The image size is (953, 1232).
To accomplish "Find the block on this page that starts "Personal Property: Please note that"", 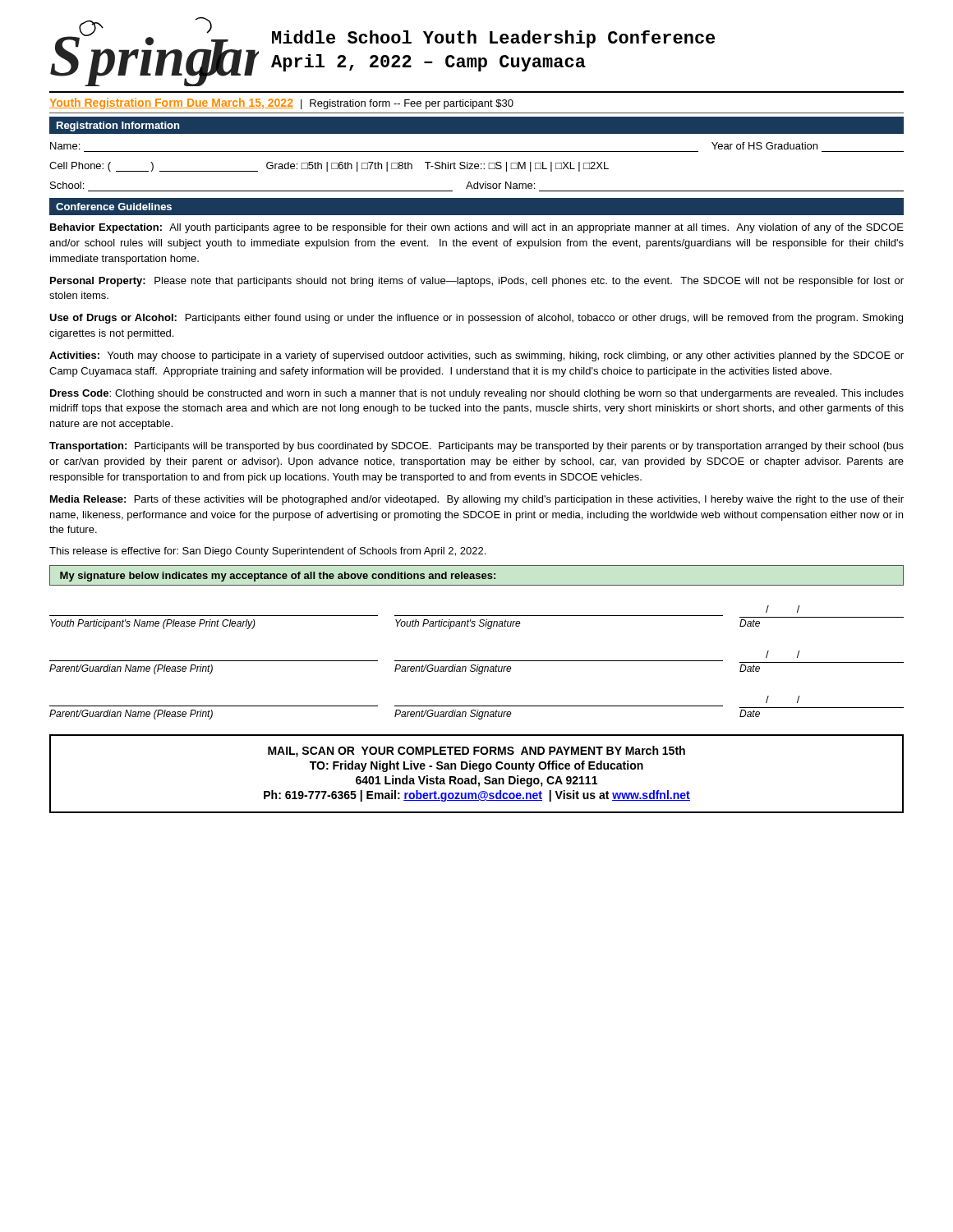I will (476, 288).
